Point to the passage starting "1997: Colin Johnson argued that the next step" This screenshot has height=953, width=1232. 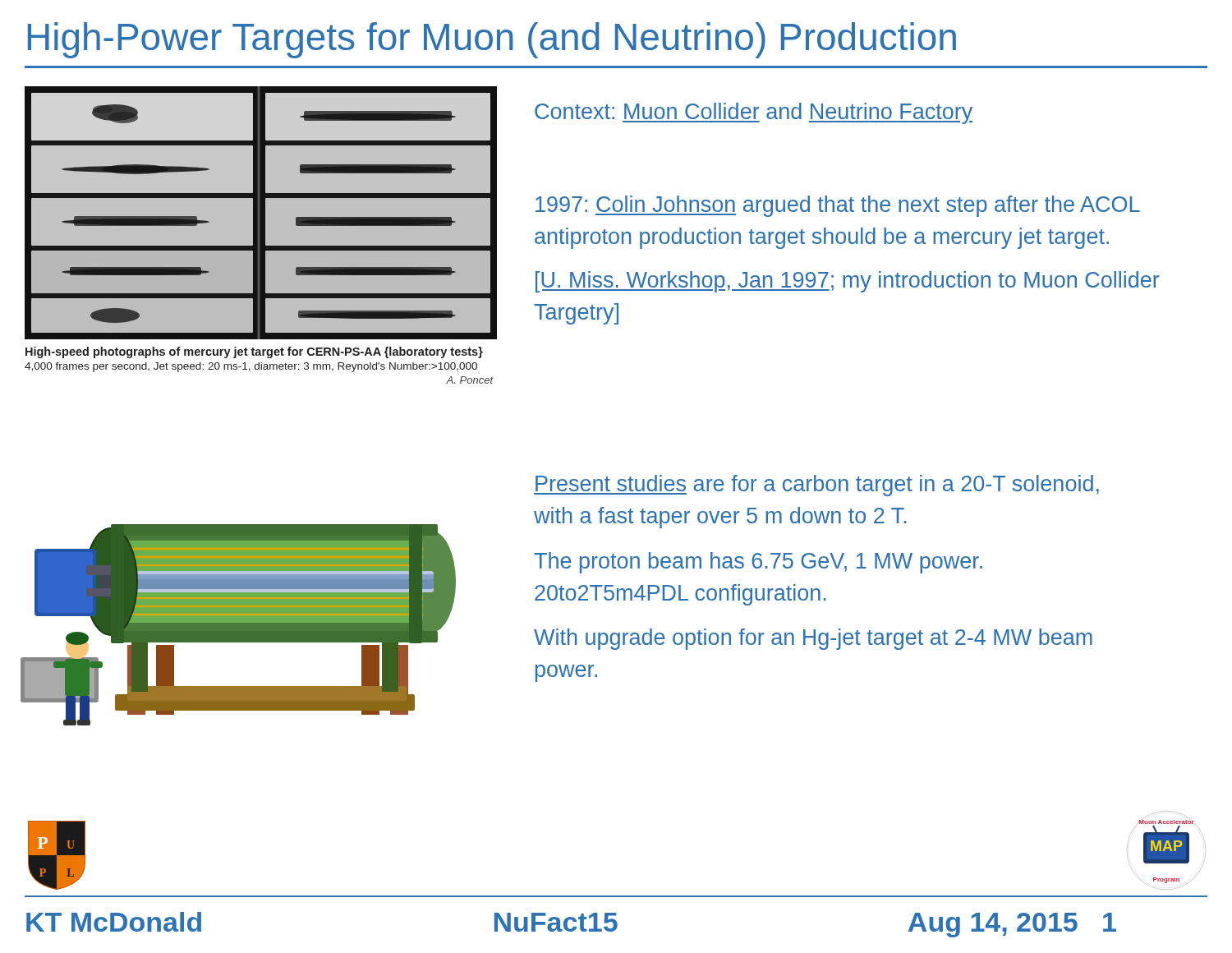point(838,206)
